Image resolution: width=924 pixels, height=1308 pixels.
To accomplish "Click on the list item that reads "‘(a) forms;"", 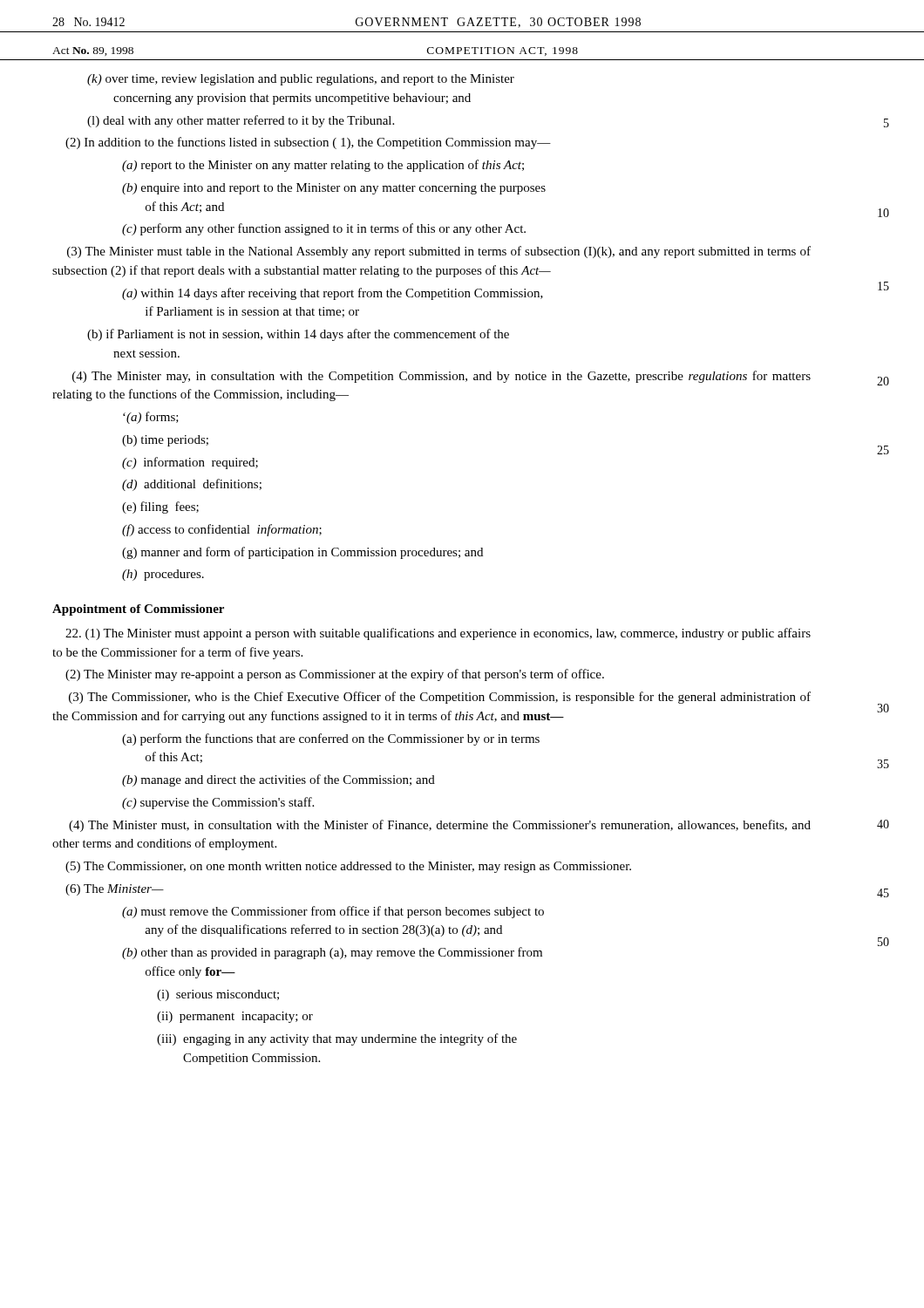I will pos(151,418).
